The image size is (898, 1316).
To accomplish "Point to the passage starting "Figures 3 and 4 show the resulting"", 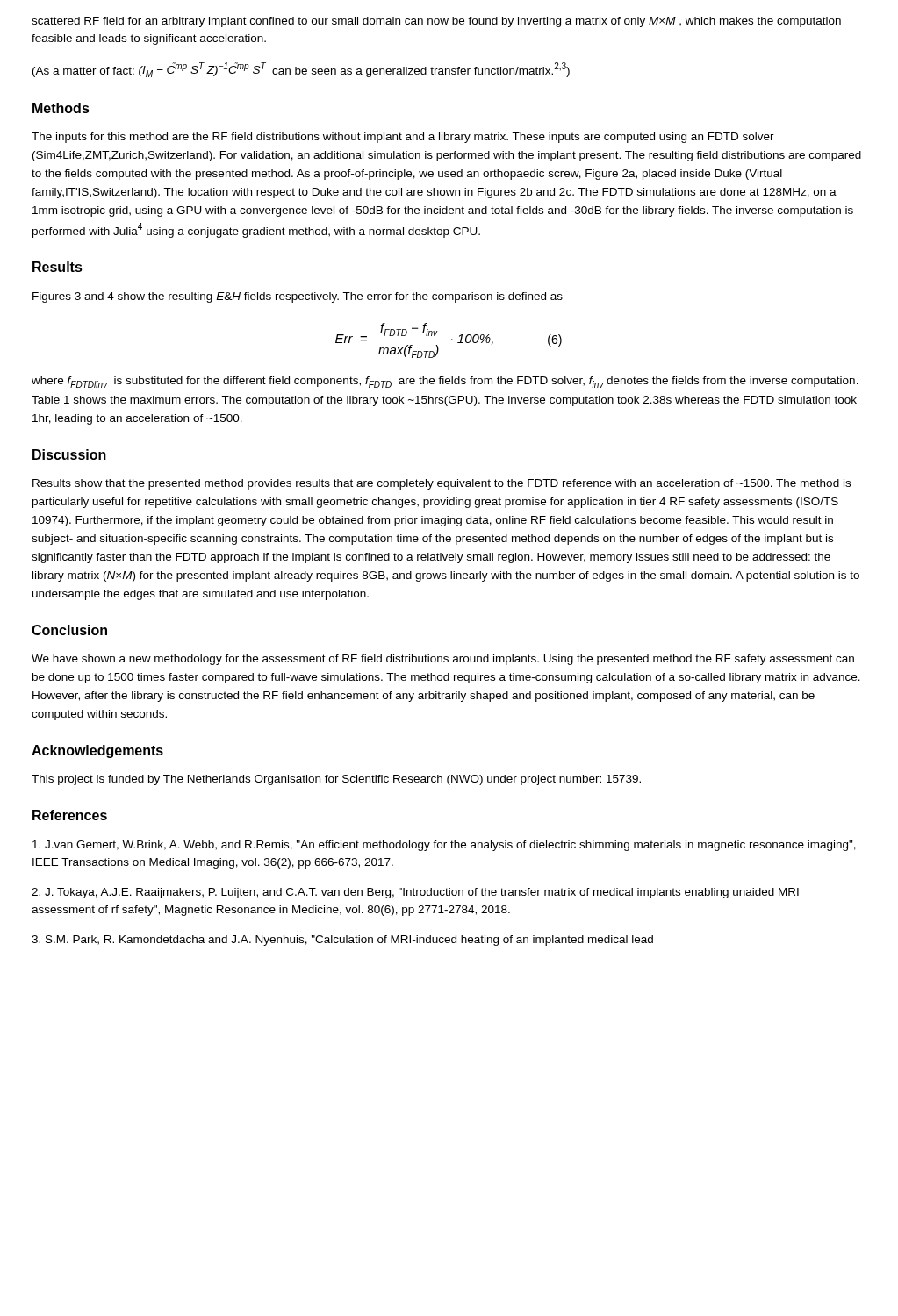I will point(449,297).
